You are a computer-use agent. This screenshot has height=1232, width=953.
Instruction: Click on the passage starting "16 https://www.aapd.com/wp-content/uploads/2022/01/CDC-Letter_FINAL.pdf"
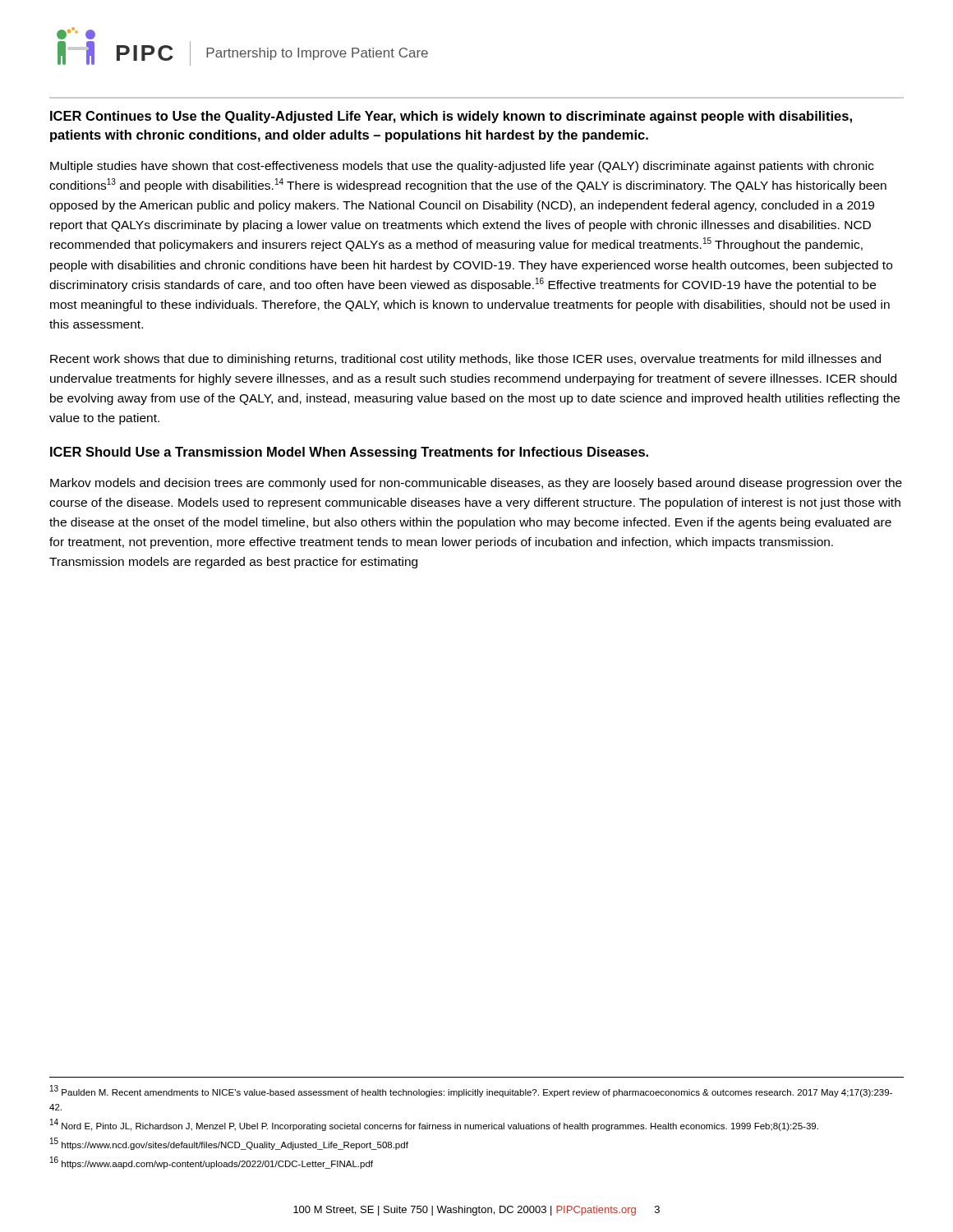[211, 1162]
